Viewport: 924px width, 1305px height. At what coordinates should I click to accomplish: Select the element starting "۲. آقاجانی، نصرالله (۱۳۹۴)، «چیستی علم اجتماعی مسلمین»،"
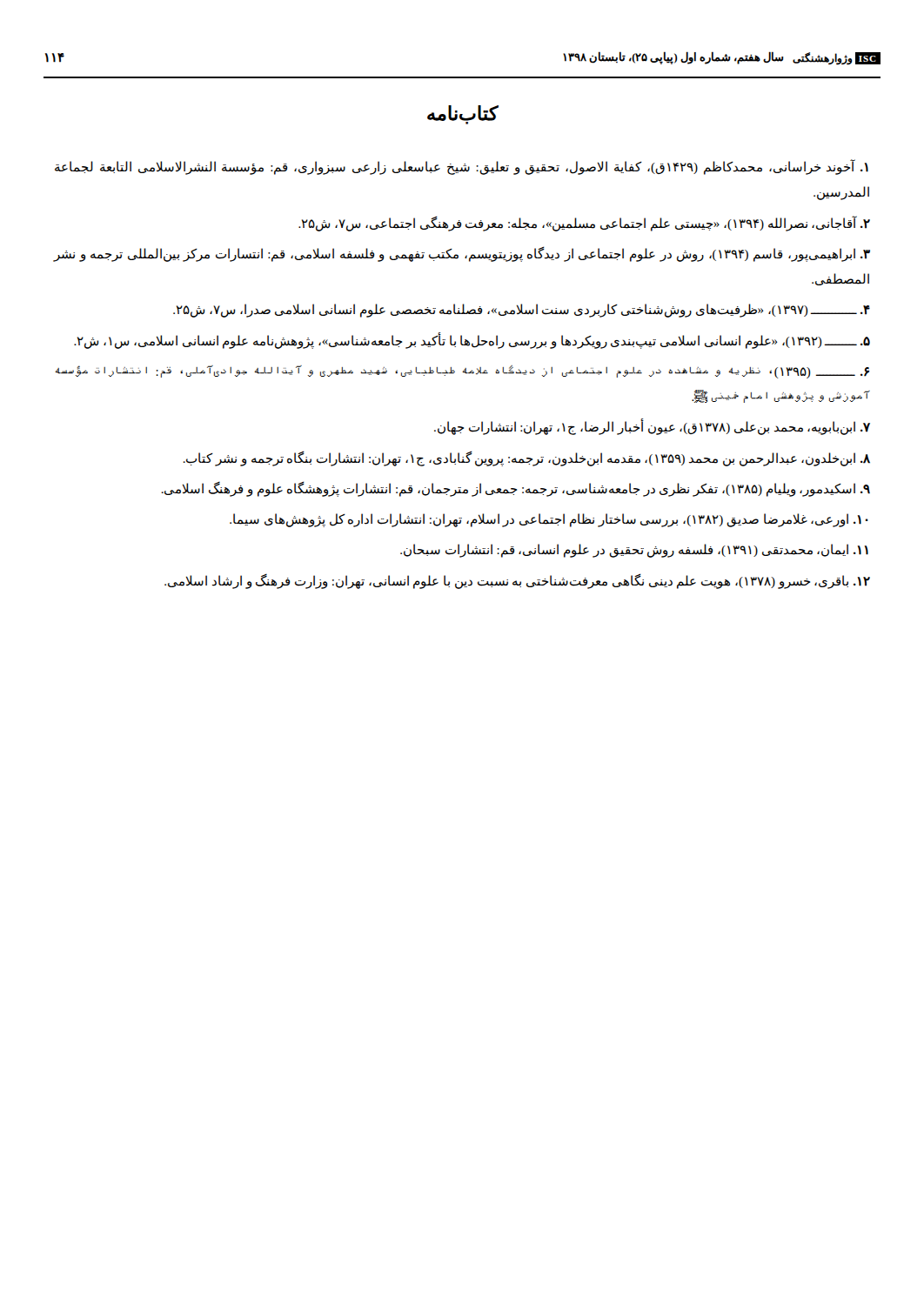[584, 223]
